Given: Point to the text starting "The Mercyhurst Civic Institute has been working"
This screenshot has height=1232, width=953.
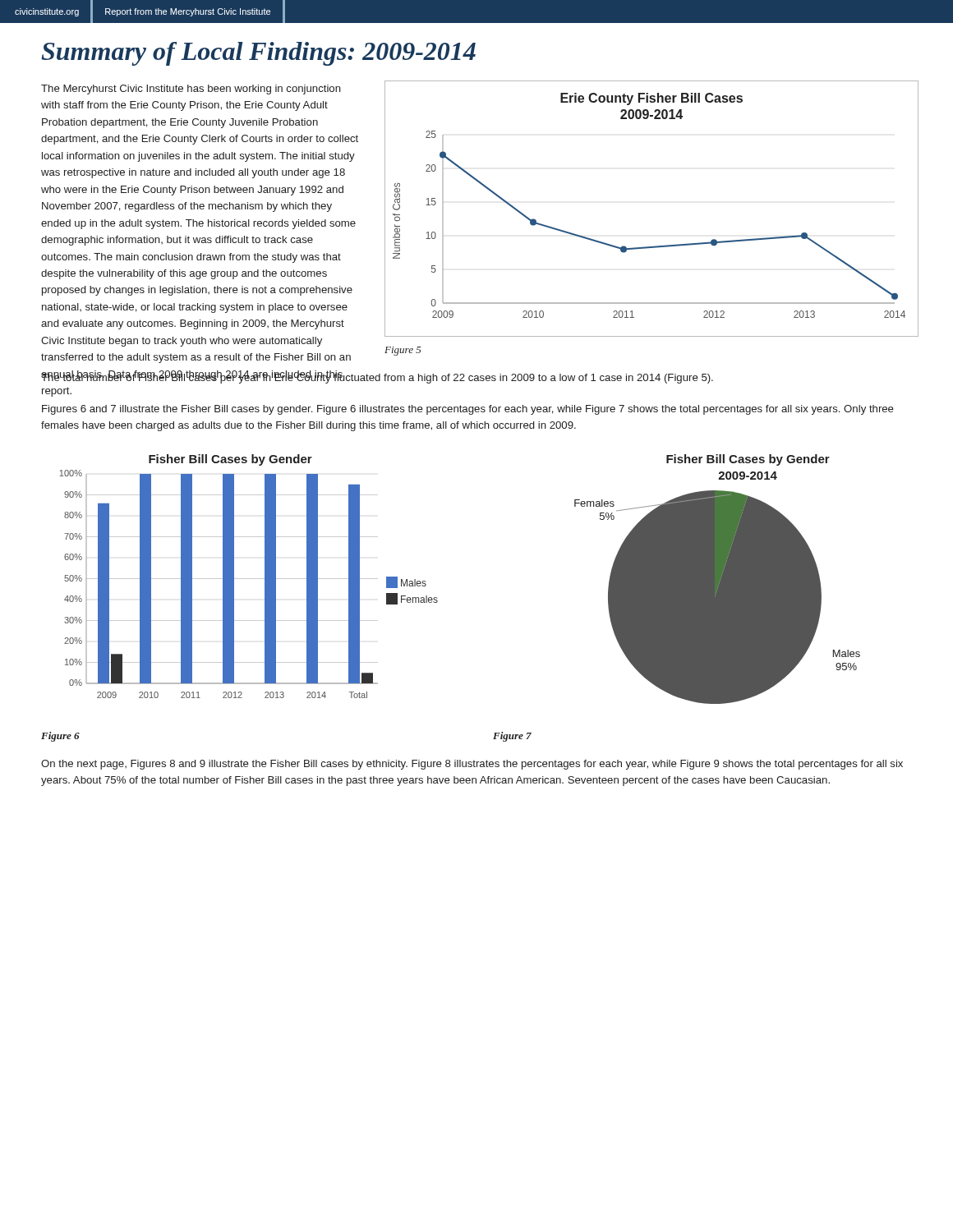Looking at the screenshot, I should tap(200, 240).
